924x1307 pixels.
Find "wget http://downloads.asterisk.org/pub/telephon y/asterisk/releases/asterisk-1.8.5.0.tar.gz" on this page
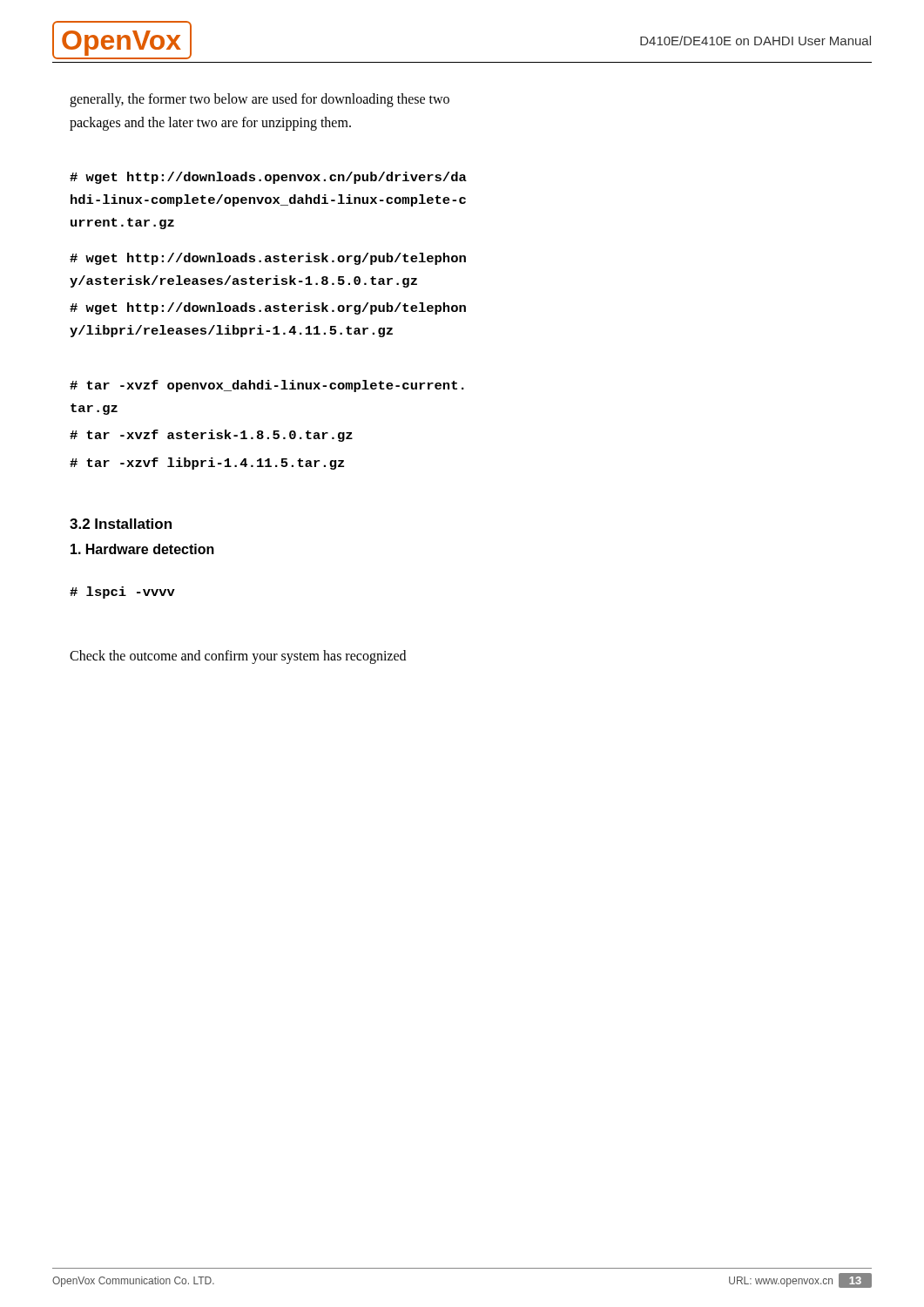point(462,271)
